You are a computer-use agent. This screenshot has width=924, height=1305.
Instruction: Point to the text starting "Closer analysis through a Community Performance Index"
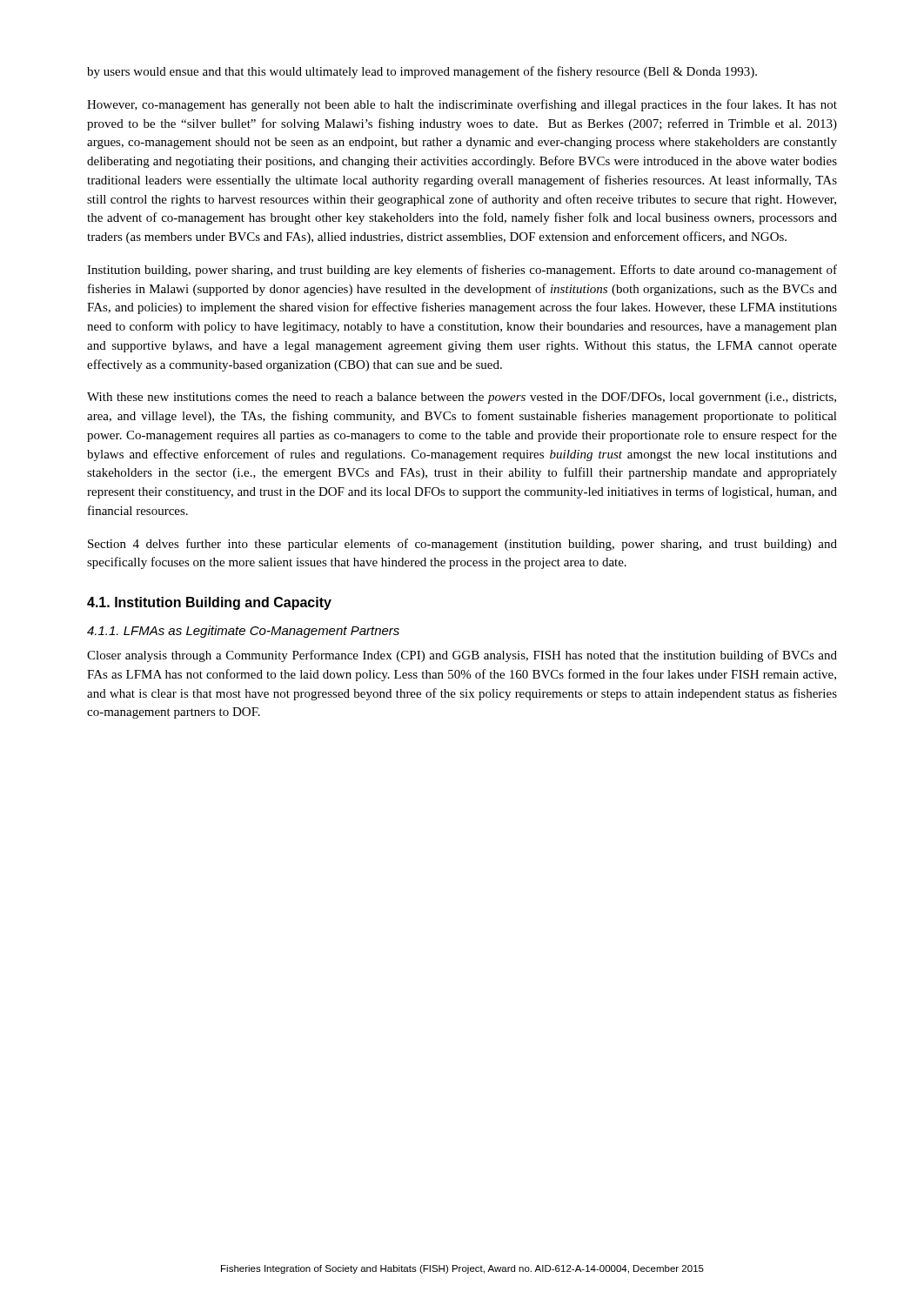462,683
